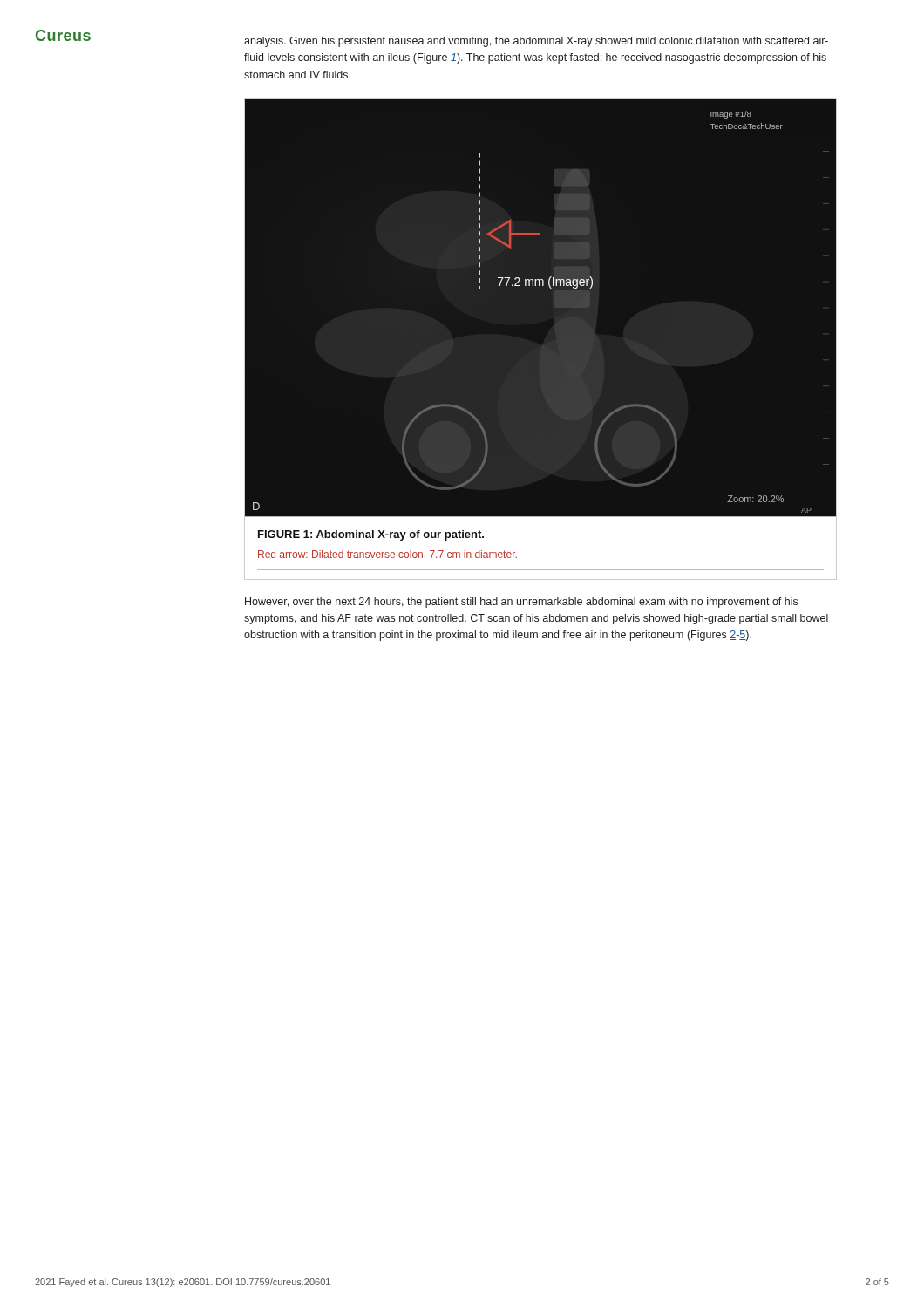
Task: Find the photo
Action: 540,339
